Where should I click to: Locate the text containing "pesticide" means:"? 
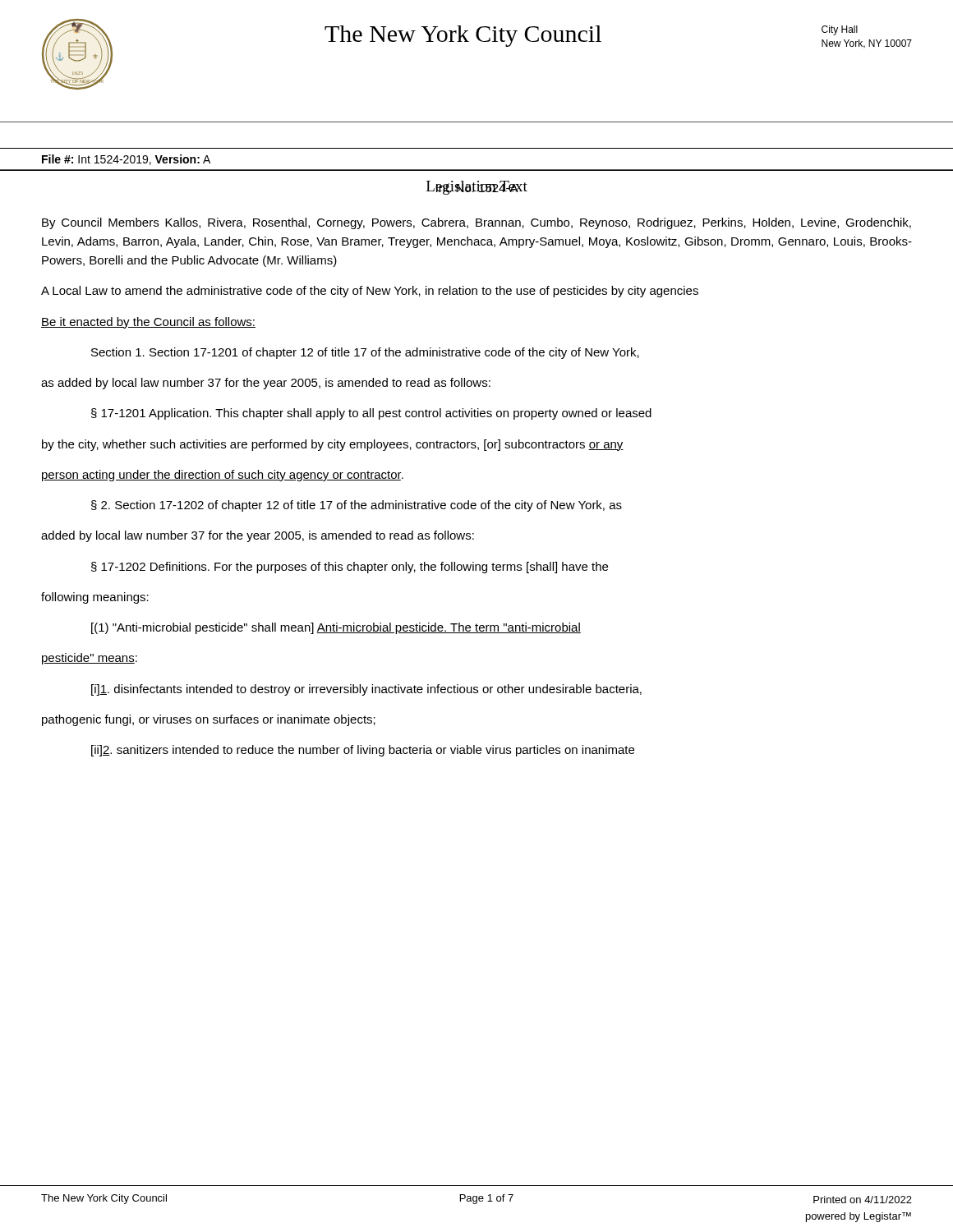click(89, 658)
